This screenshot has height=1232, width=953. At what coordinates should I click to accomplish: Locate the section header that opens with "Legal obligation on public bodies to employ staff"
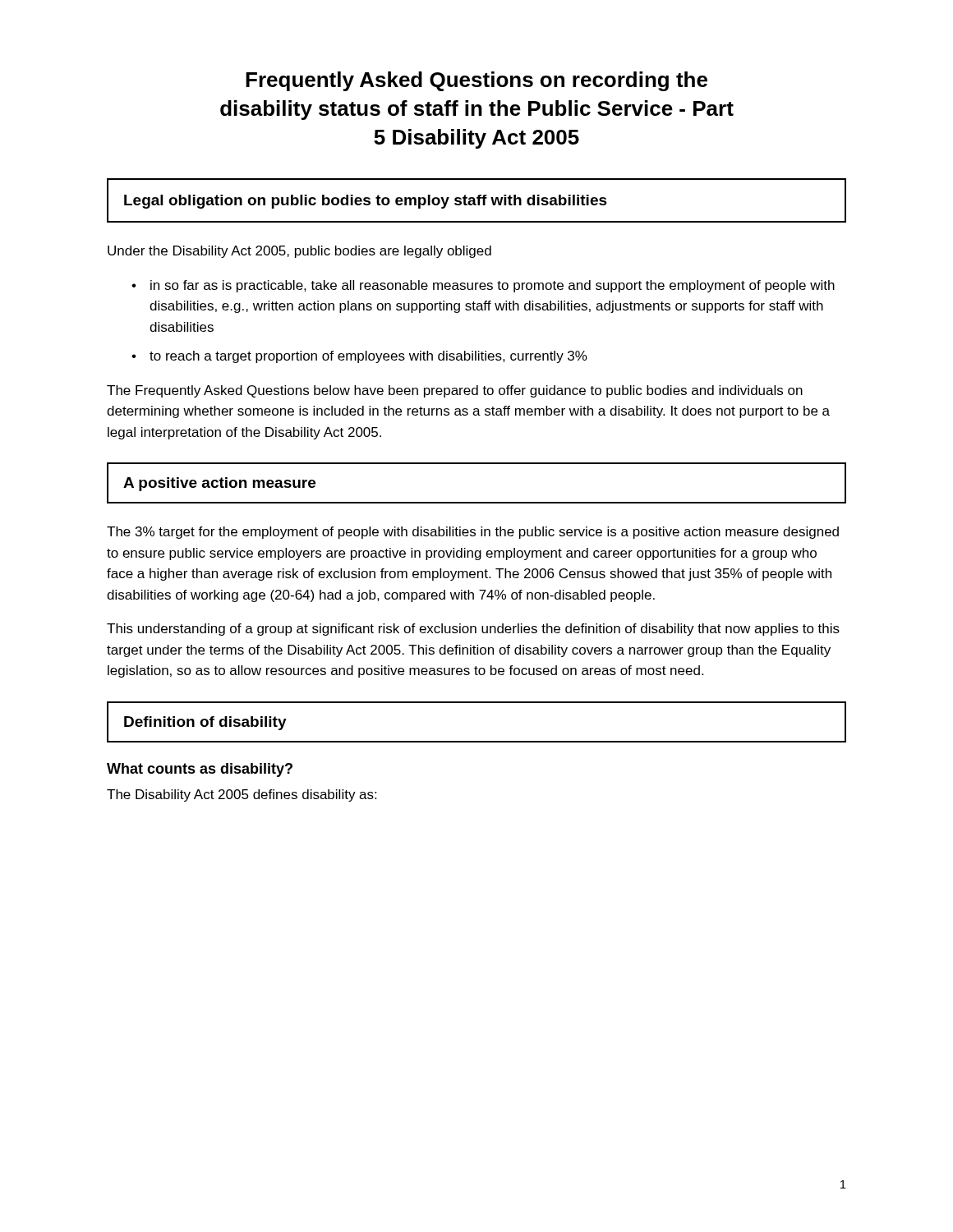[476, 201]
